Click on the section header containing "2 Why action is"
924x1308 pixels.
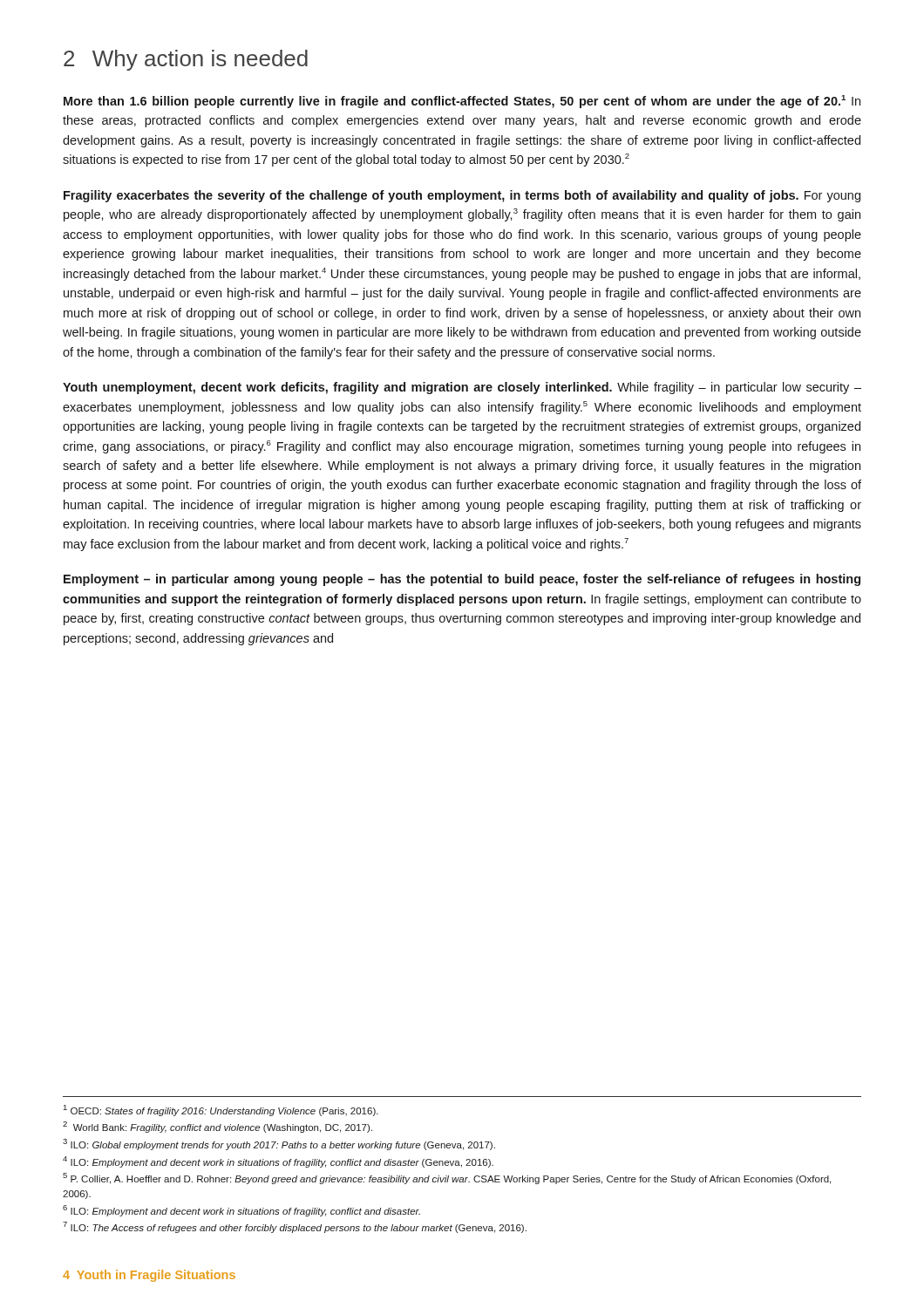[x=186, y=60]
